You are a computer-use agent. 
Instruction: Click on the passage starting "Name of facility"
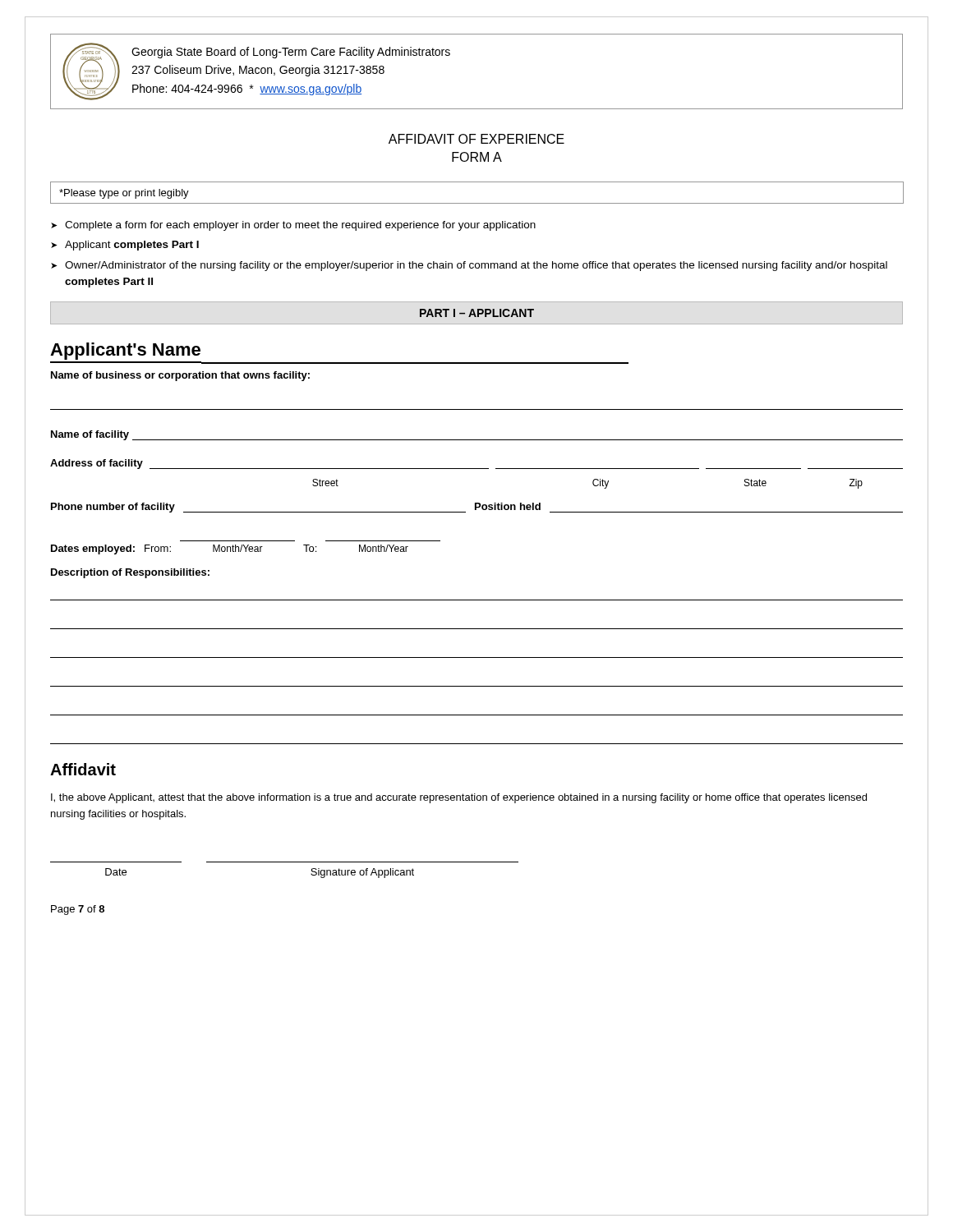click(476, 432)
